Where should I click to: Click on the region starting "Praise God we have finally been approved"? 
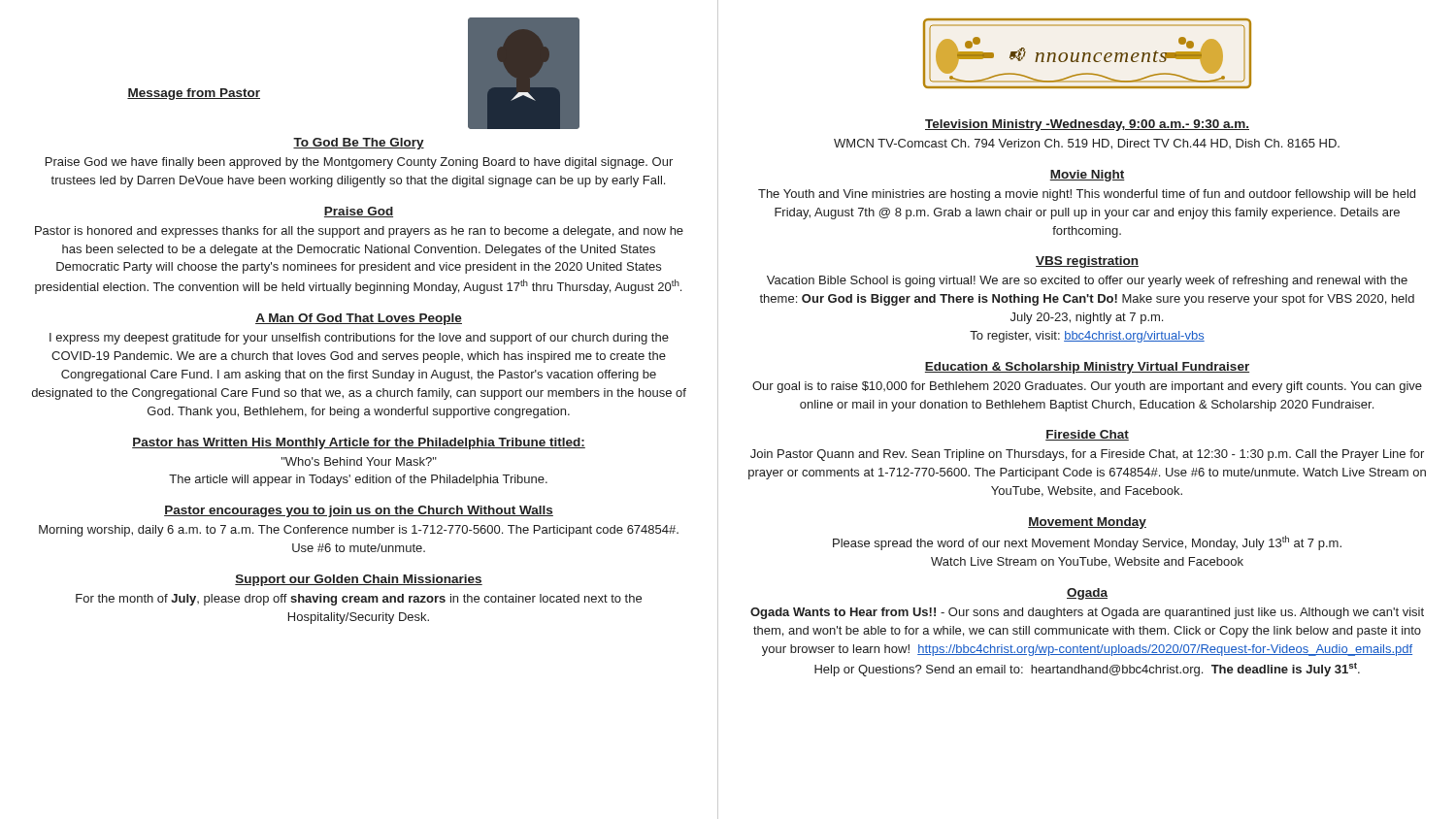(359, 171)
